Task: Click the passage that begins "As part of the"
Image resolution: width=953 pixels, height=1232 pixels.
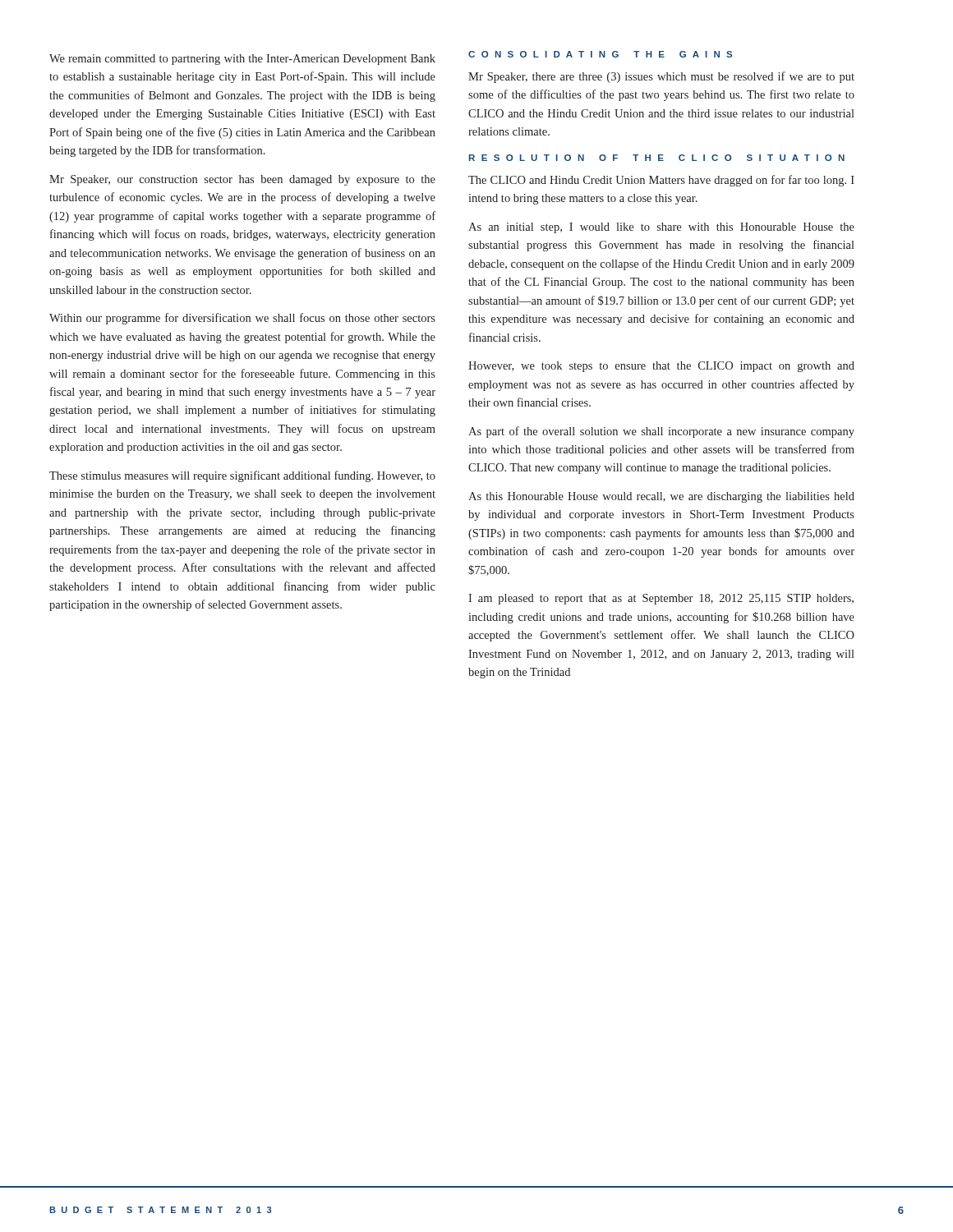Action: pyautogui.click(x=661, y=449)
